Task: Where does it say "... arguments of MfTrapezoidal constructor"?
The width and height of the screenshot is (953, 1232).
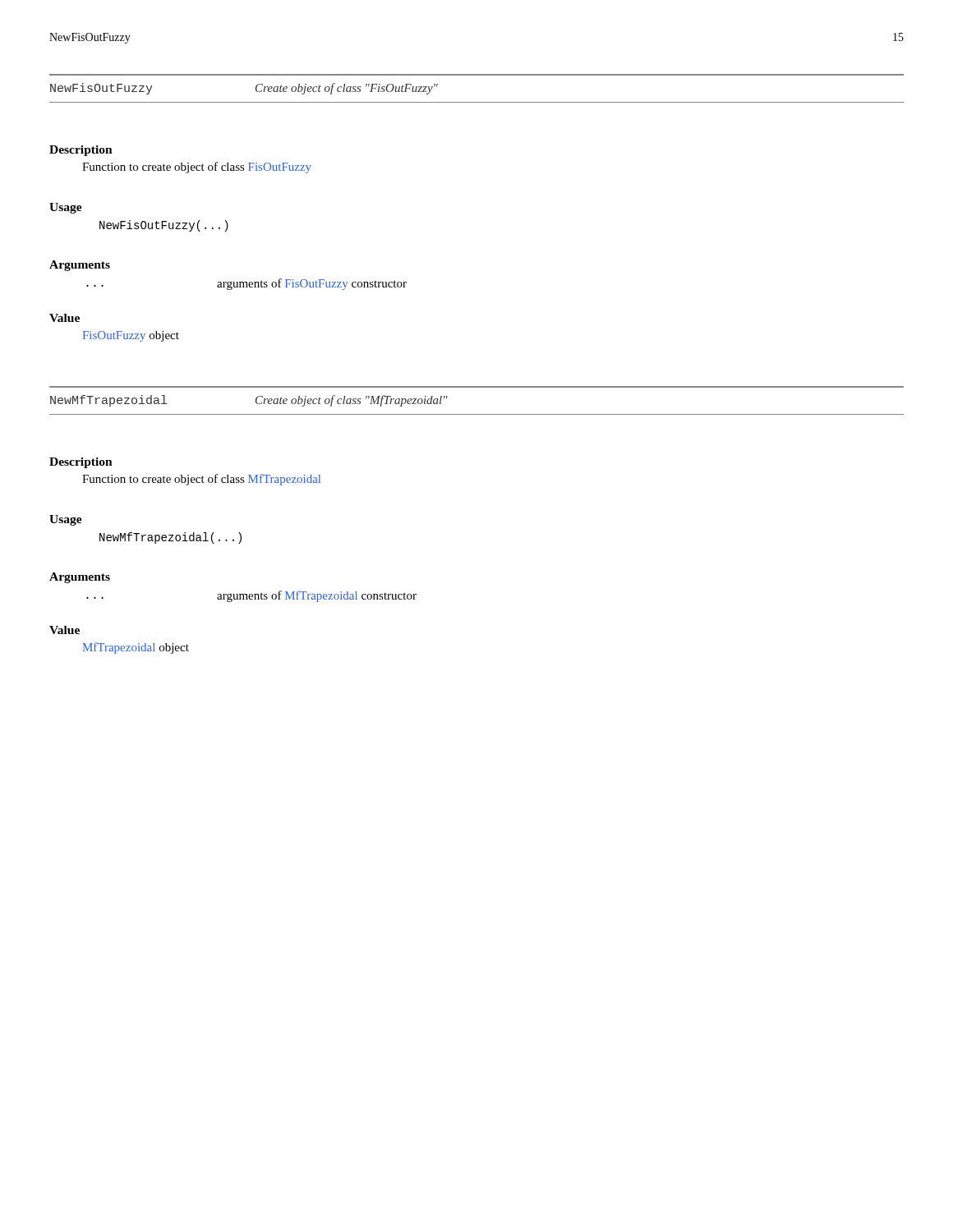Action: tap(250, 596)
